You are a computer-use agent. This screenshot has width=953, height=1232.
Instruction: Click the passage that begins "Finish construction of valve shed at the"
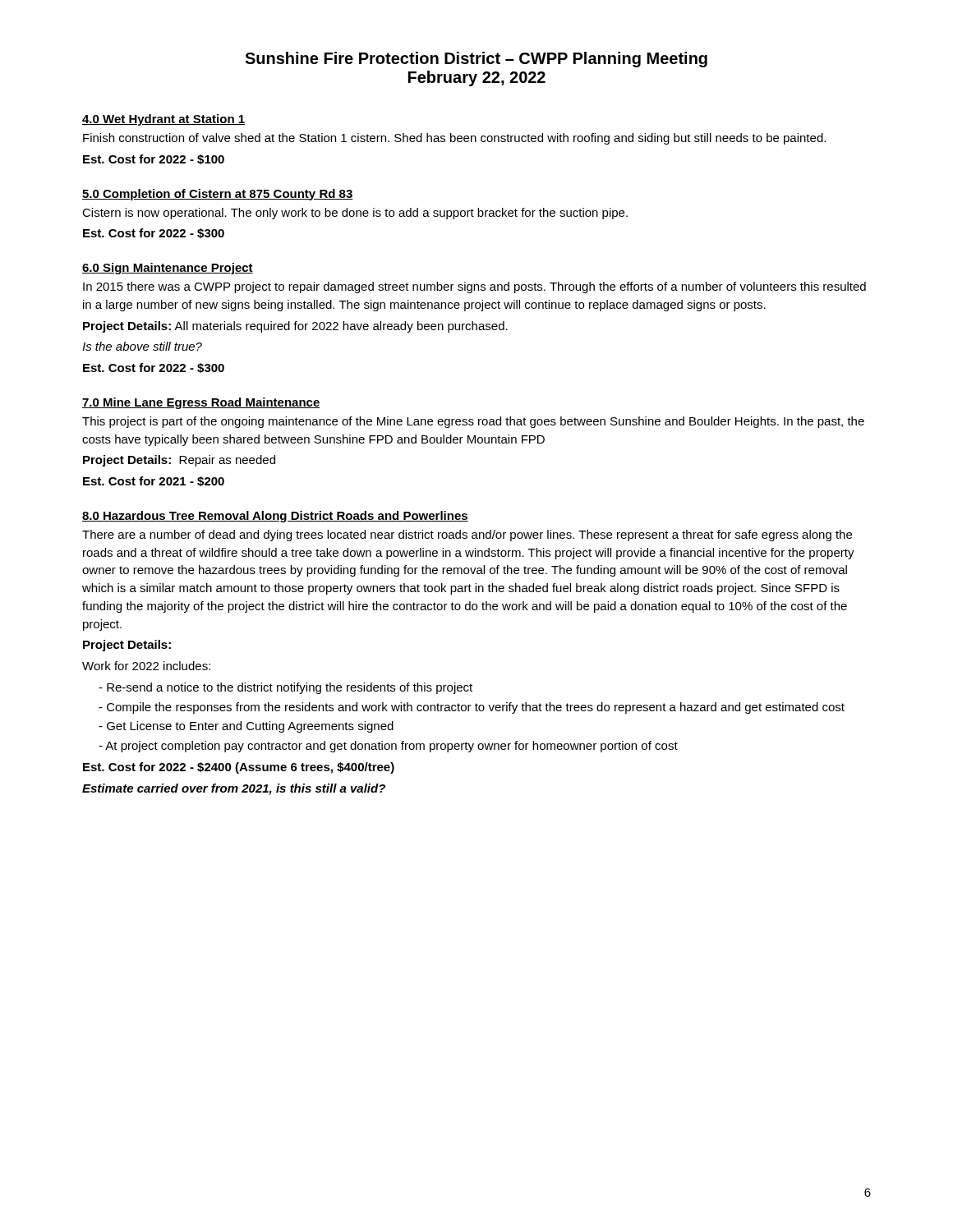pos(454,138)
